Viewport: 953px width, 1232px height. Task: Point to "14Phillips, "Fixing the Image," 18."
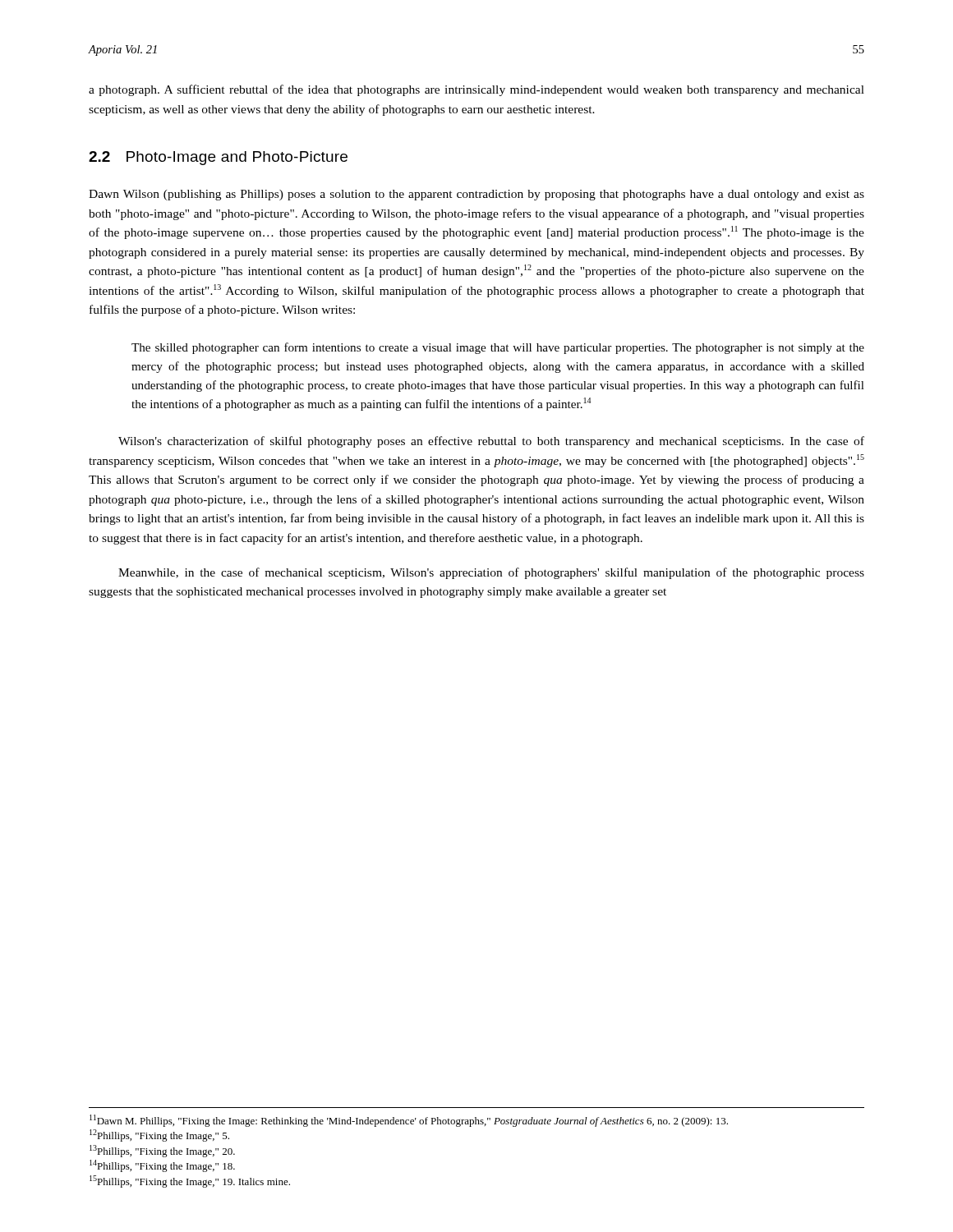point(162,1166)
